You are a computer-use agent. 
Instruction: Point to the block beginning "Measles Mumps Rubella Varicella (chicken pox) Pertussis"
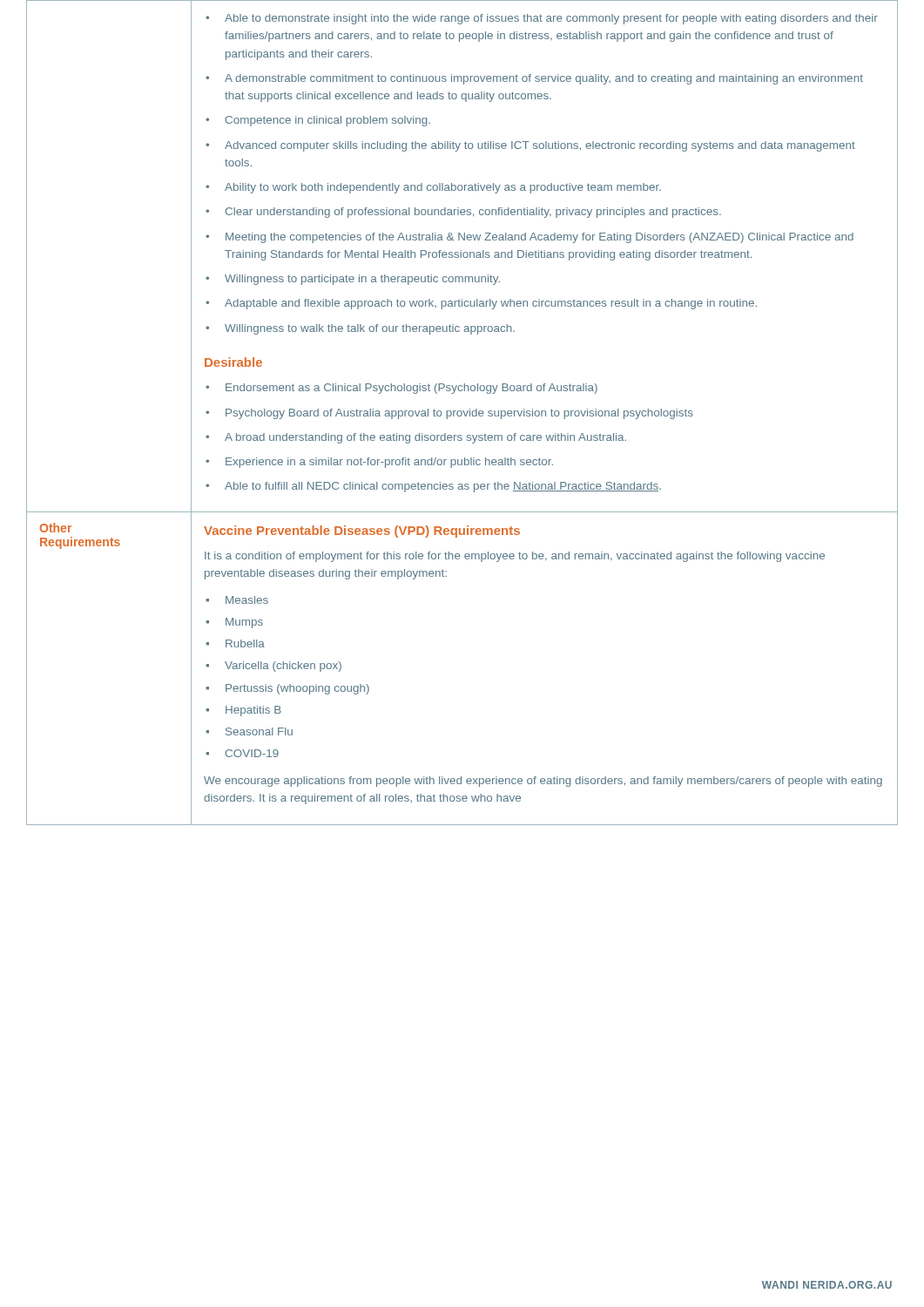coord(237,600)
